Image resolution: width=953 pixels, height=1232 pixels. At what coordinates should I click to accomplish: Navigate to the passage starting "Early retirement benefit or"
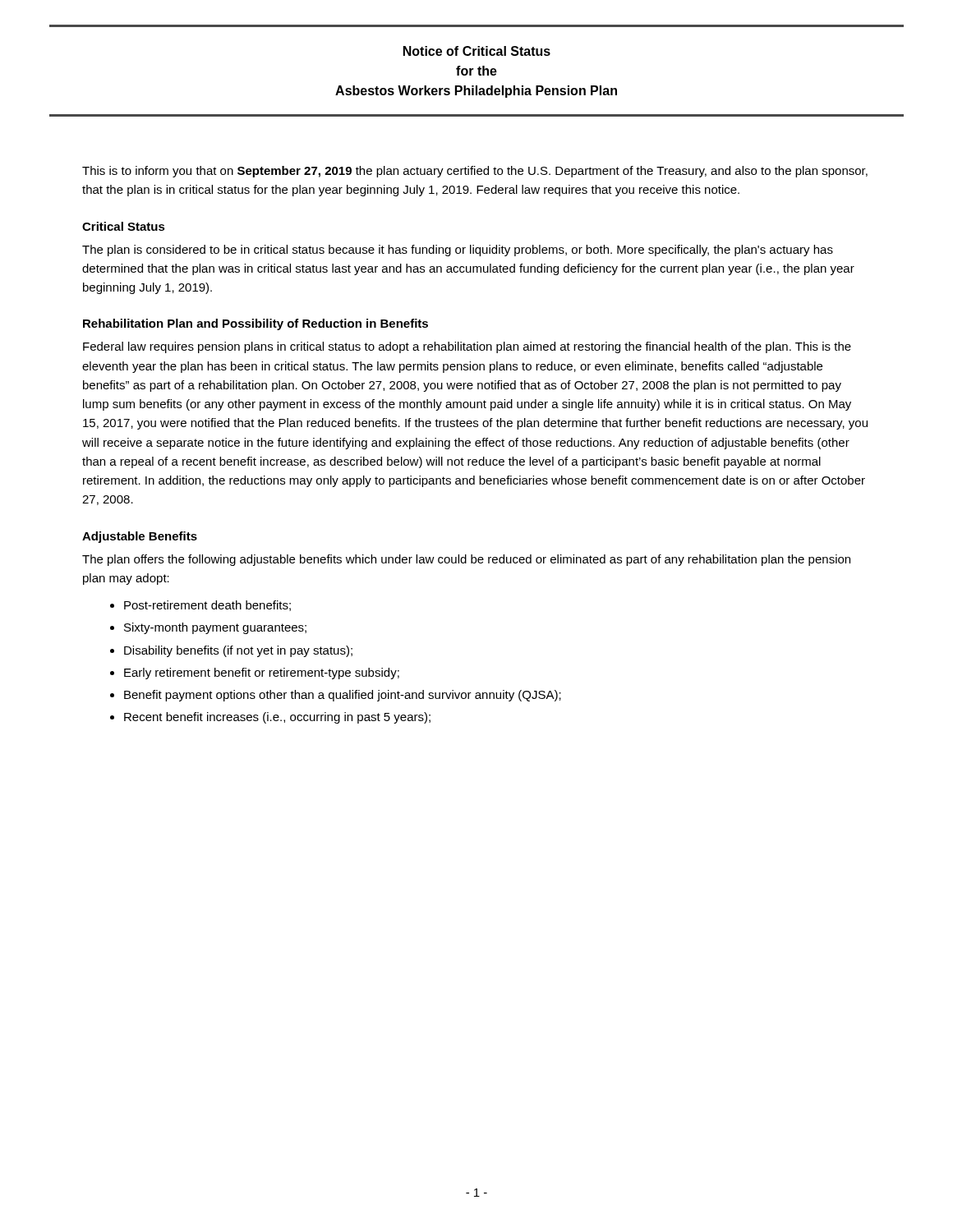click(x=262, y=673)
